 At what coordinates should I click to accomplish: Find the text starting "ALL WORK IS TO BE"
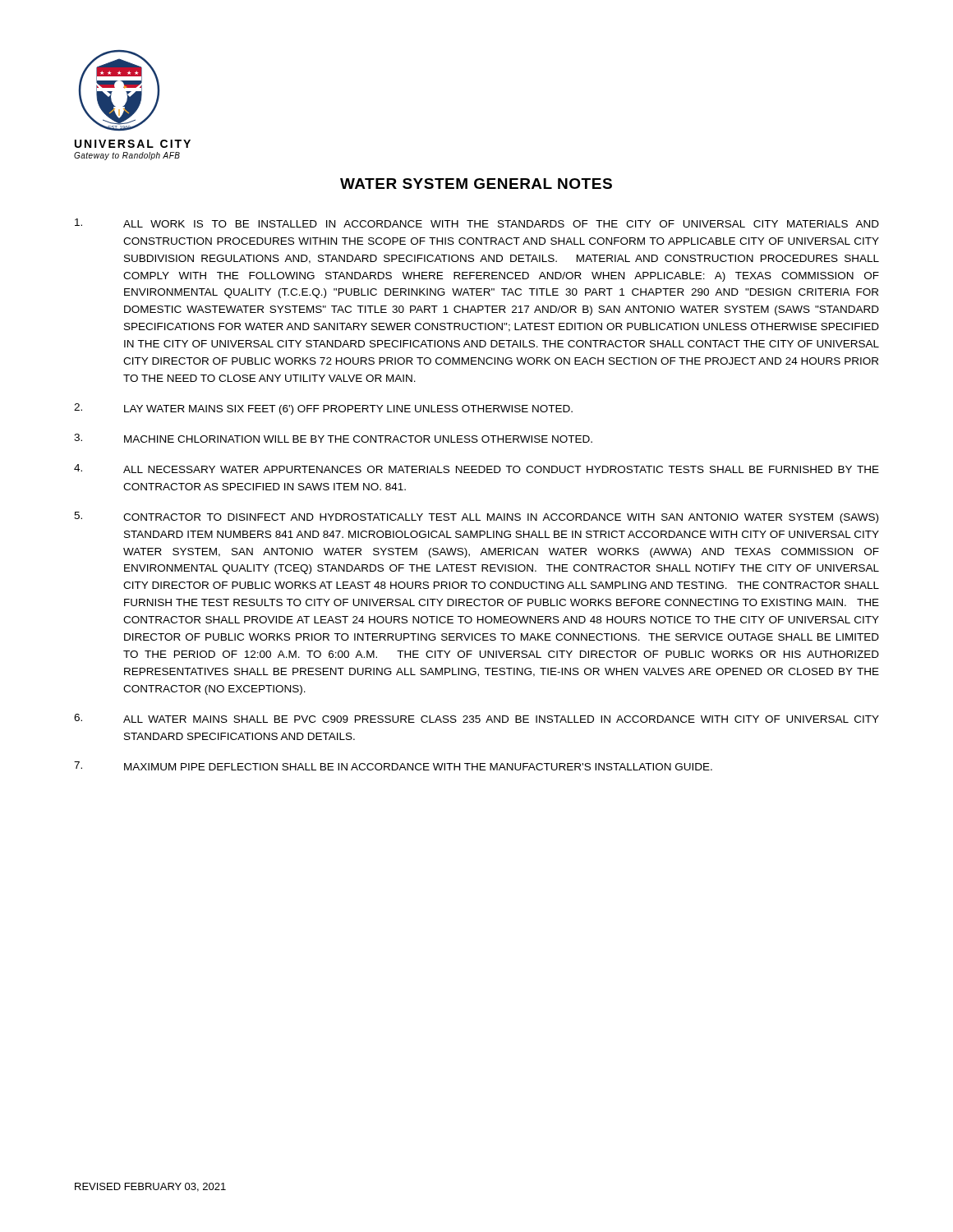[x=476, y=302]
